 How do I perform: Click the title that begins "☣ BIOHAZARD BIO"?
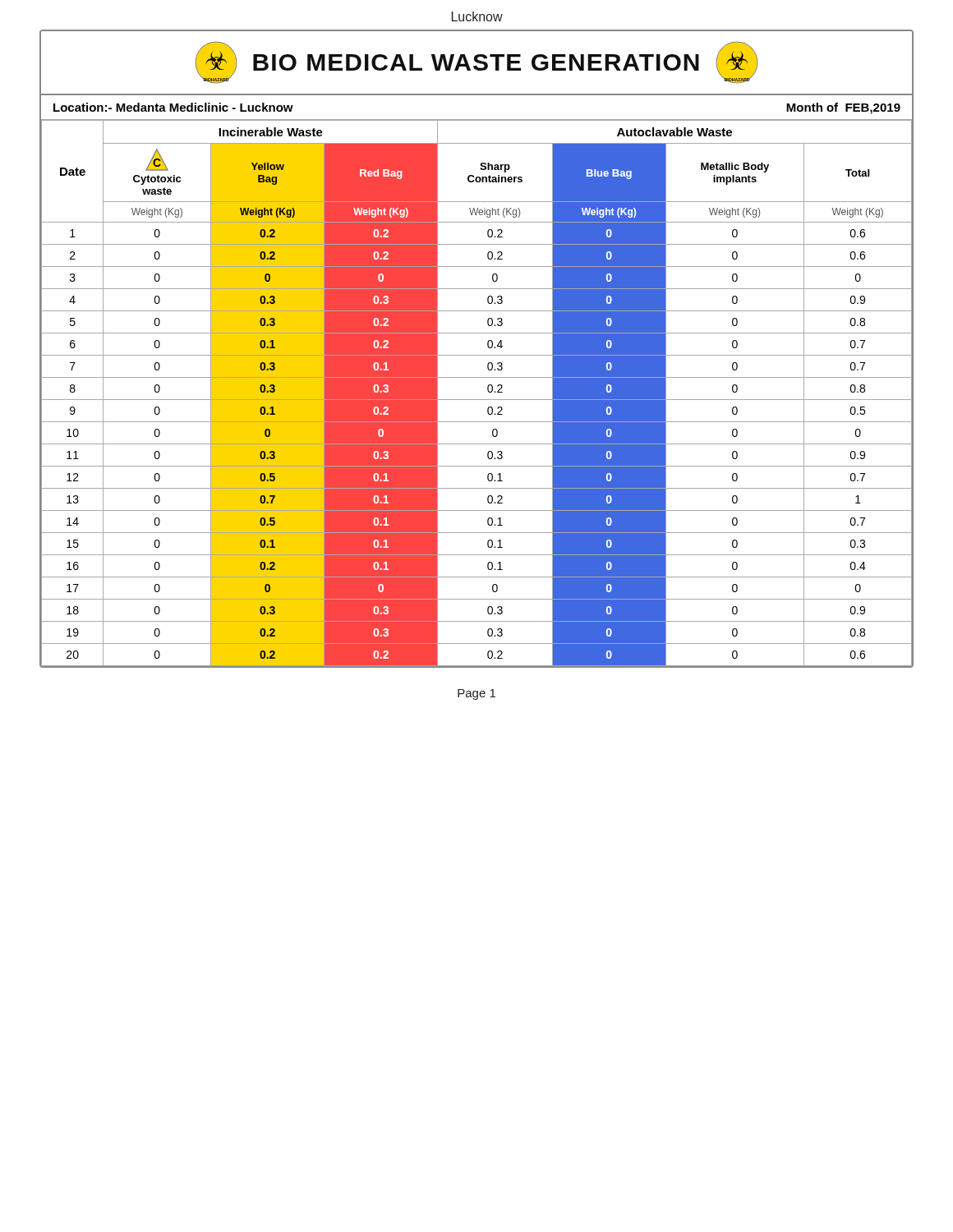pos(476,62)
